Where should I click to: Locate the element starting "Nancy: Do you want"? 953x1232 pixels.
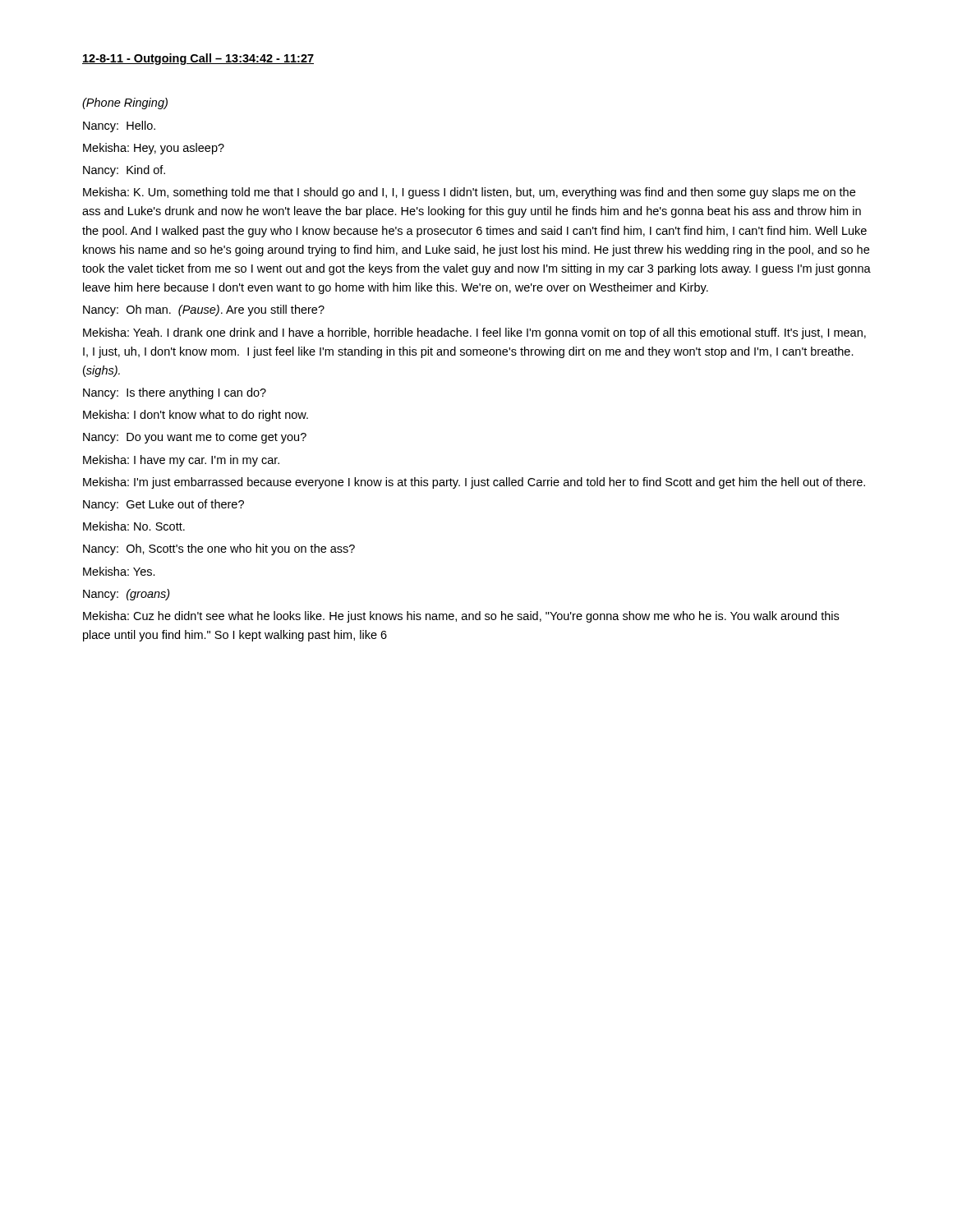click(194, 437)
